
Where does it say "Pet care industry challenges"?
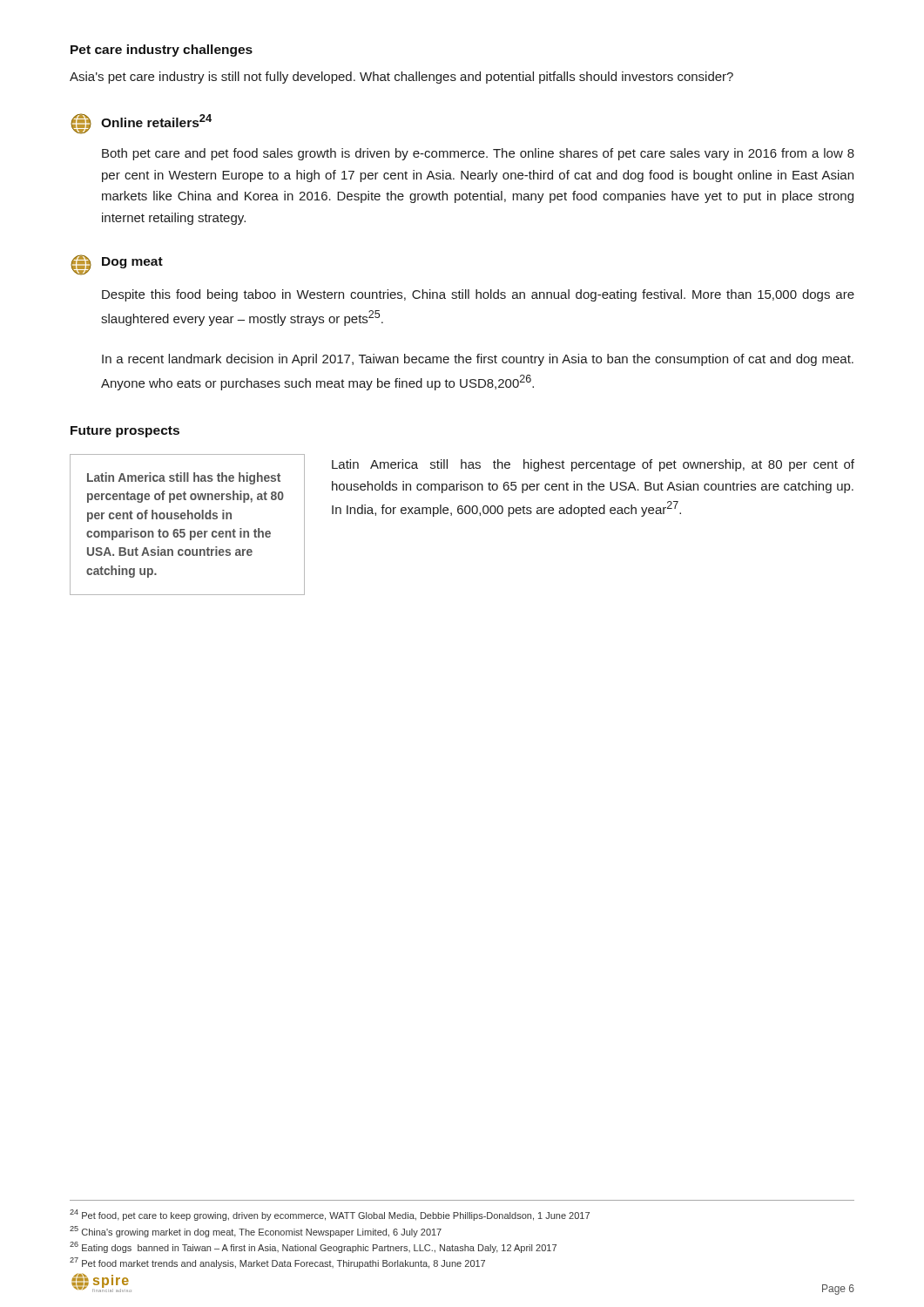click(x=161, y=49)
